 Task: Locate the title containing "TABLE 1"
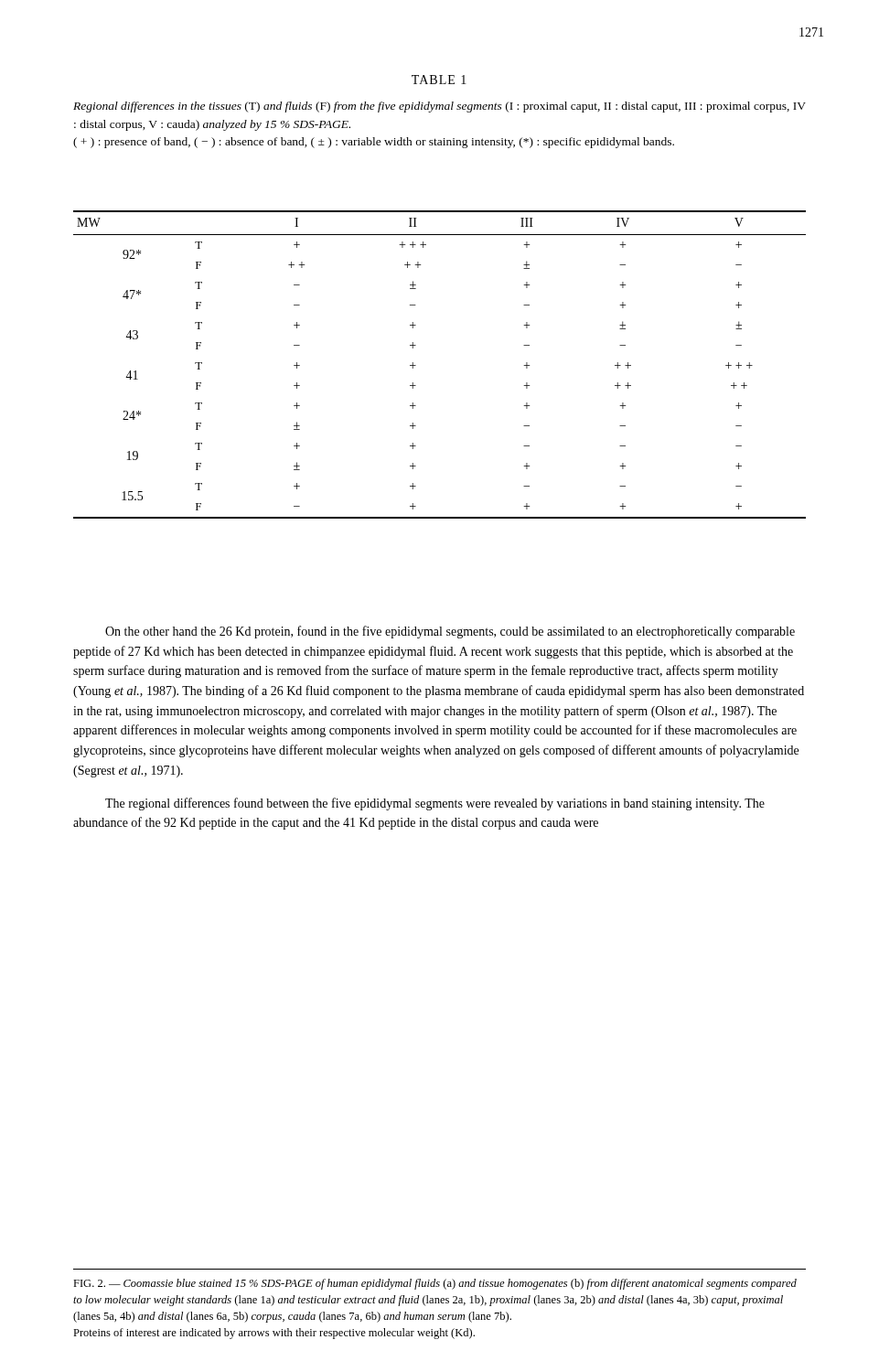(x=440, y=80)
